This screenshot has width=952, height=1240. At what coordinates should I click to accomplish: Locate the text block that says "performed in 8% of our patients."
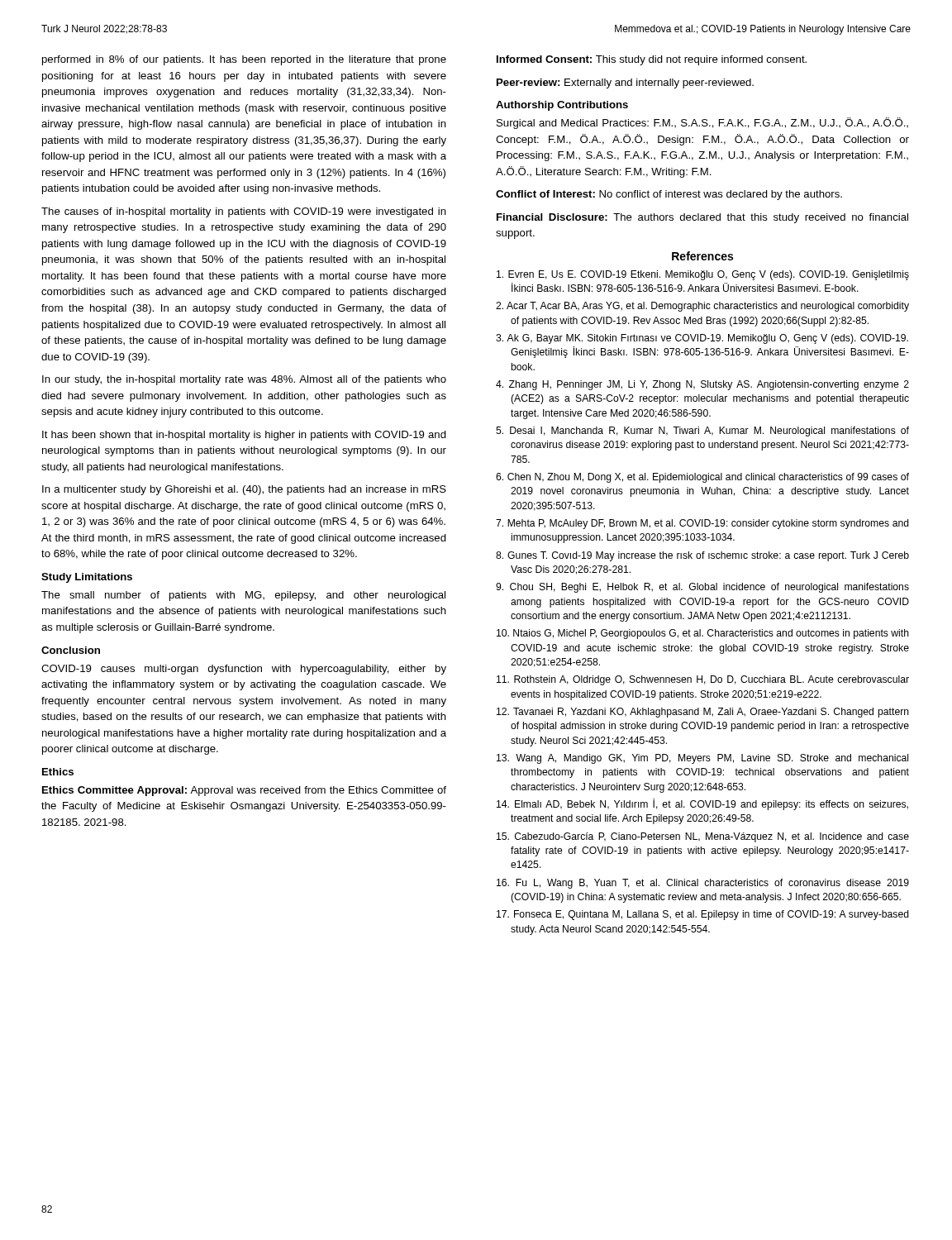click(x=244, y=124)
